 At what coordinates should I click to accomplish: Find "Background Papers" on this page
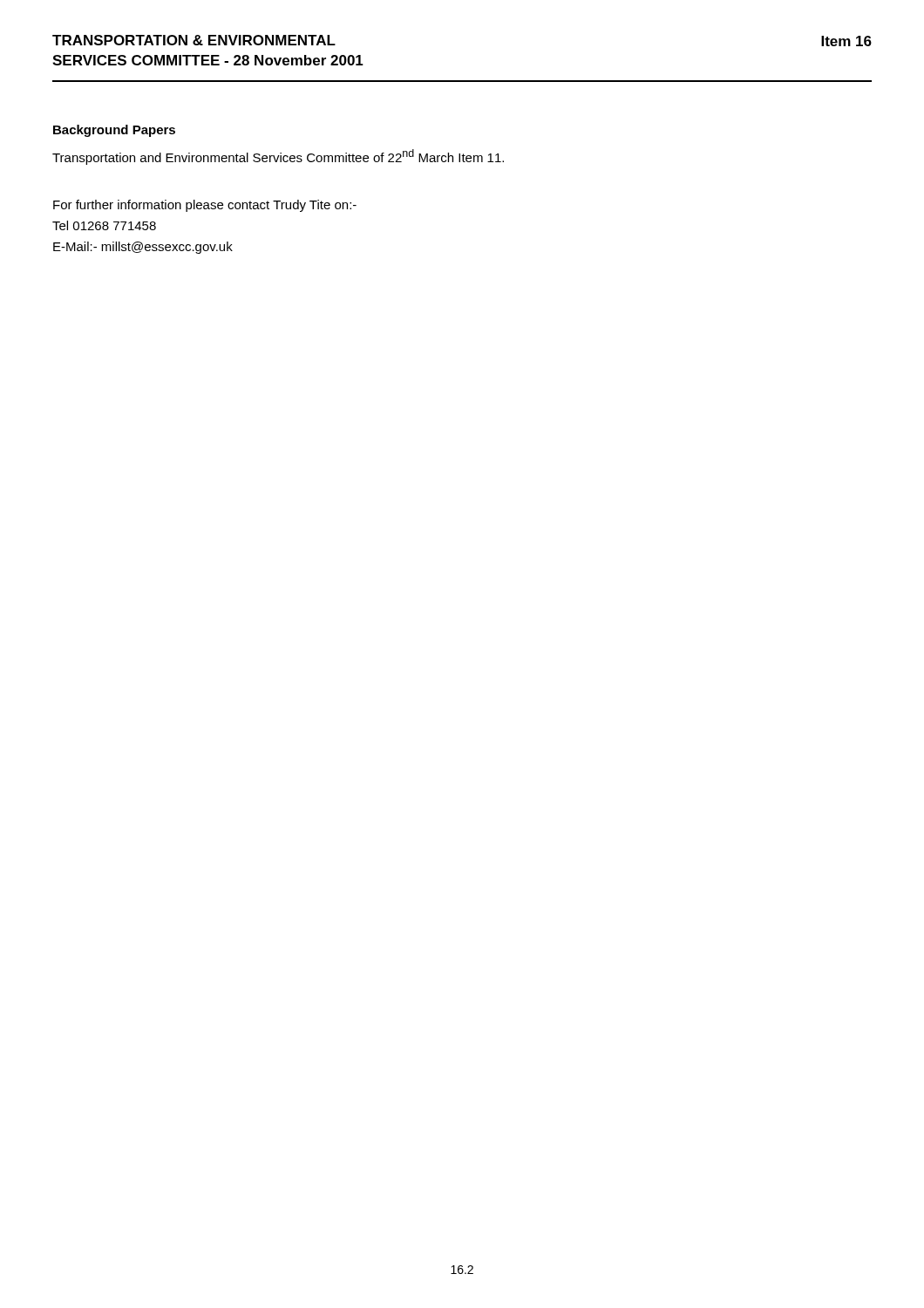click(x=114, y=129)
